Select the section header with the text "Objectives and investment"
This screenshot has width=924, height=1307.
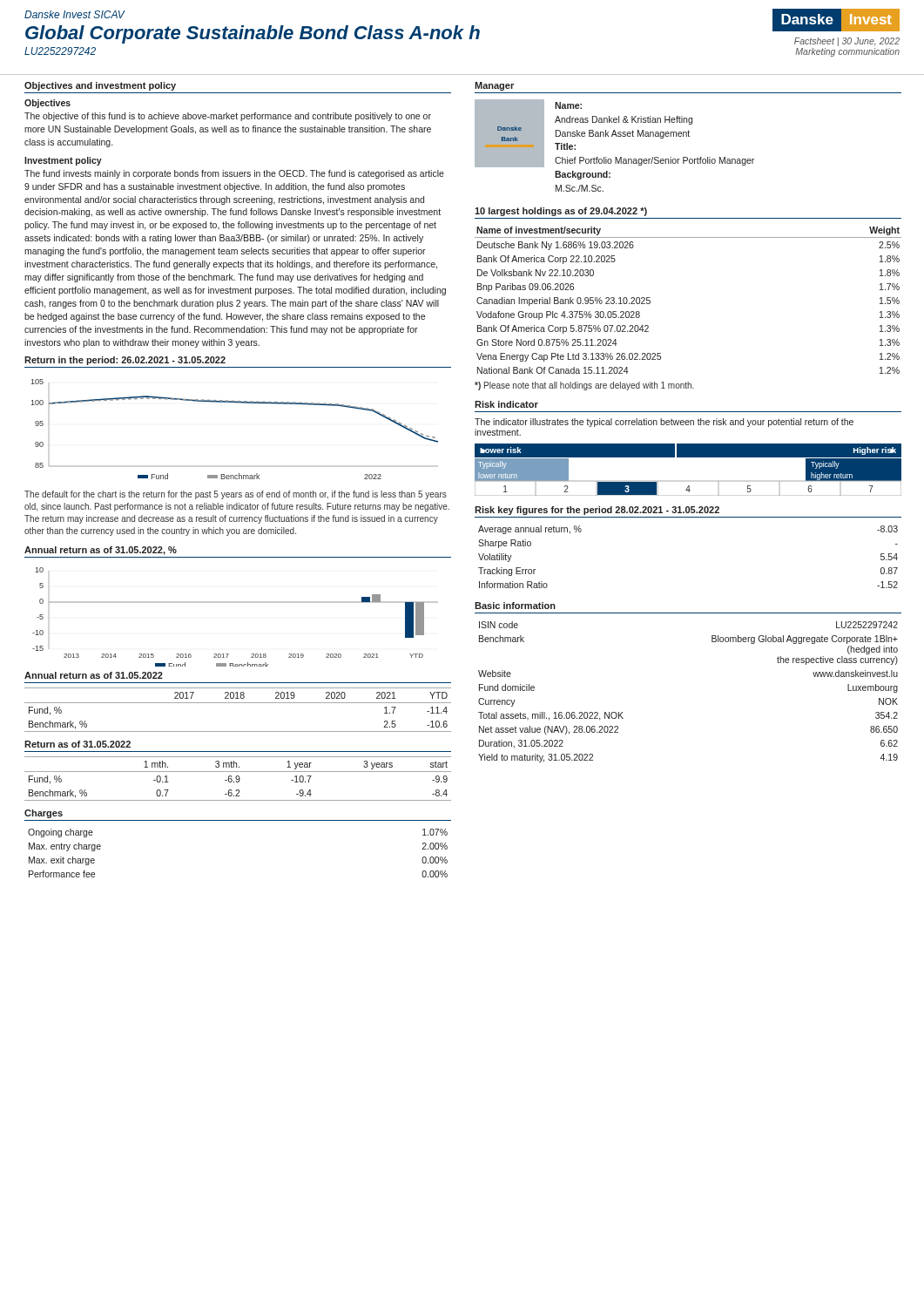(x=100, y=85)
